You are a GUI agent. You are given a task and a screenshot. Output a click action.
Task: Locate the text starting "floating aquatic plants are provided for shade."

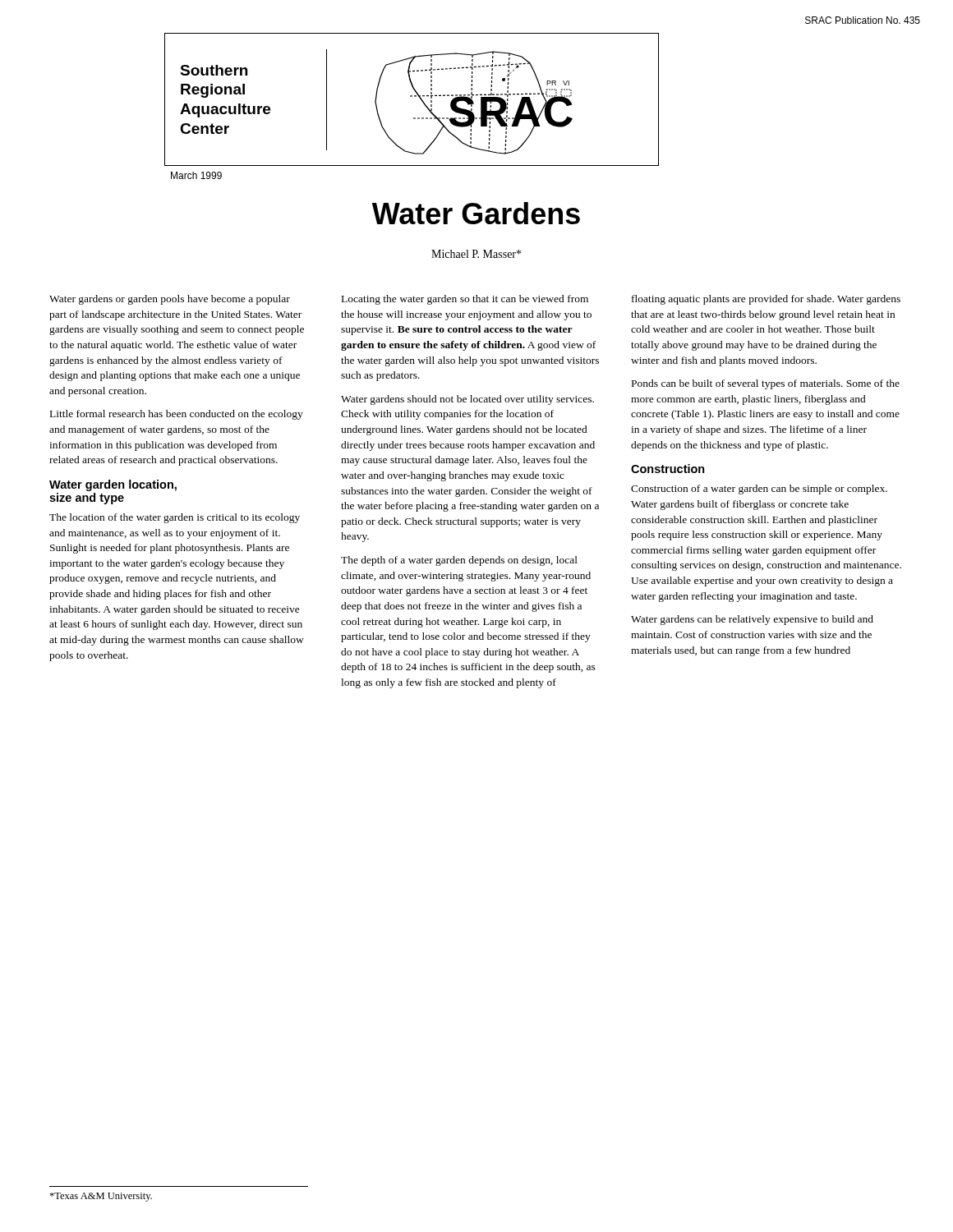(x=766, y=329)
